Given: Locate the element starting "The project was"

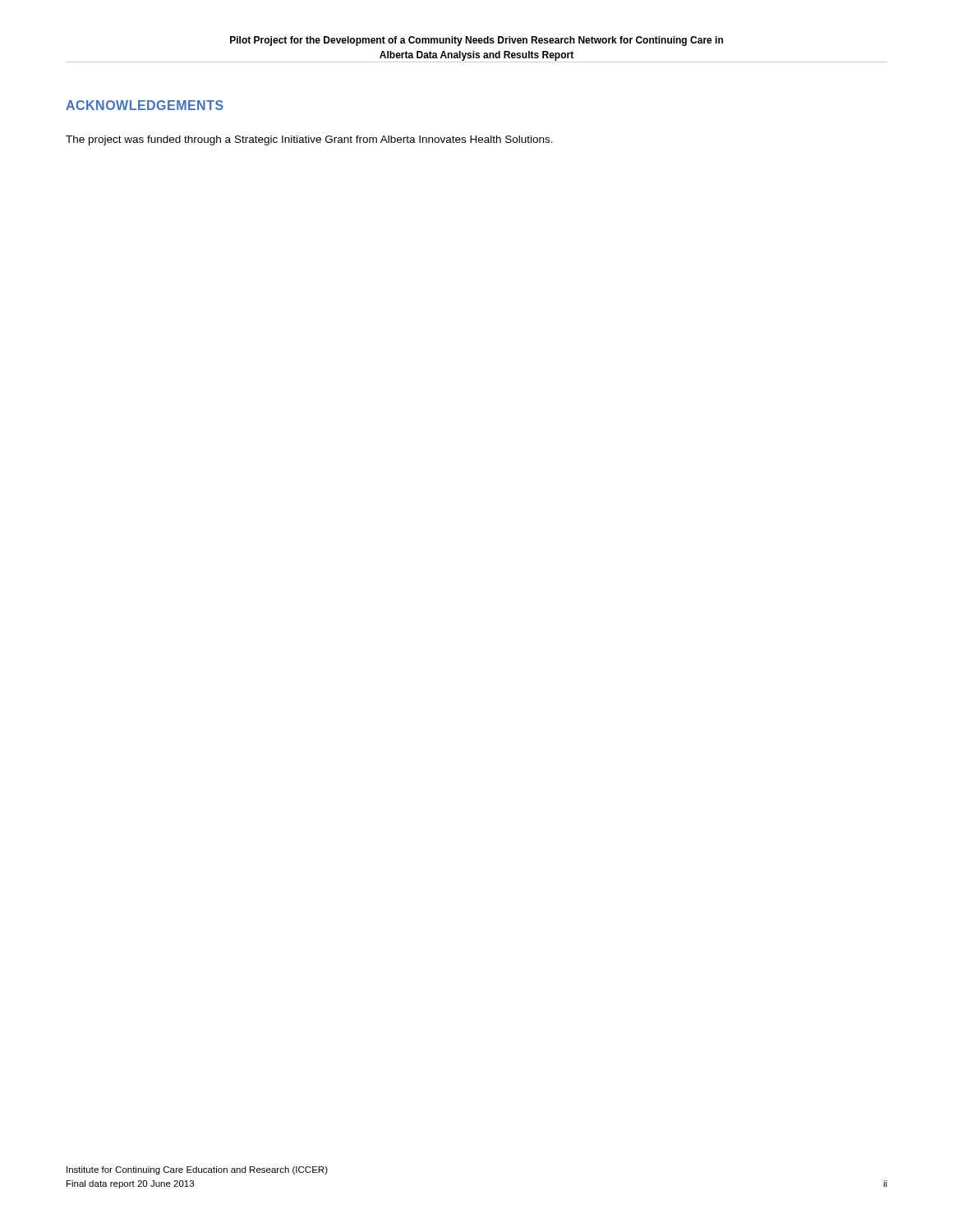Looking at the screenshot, I should tap(310, 139).
